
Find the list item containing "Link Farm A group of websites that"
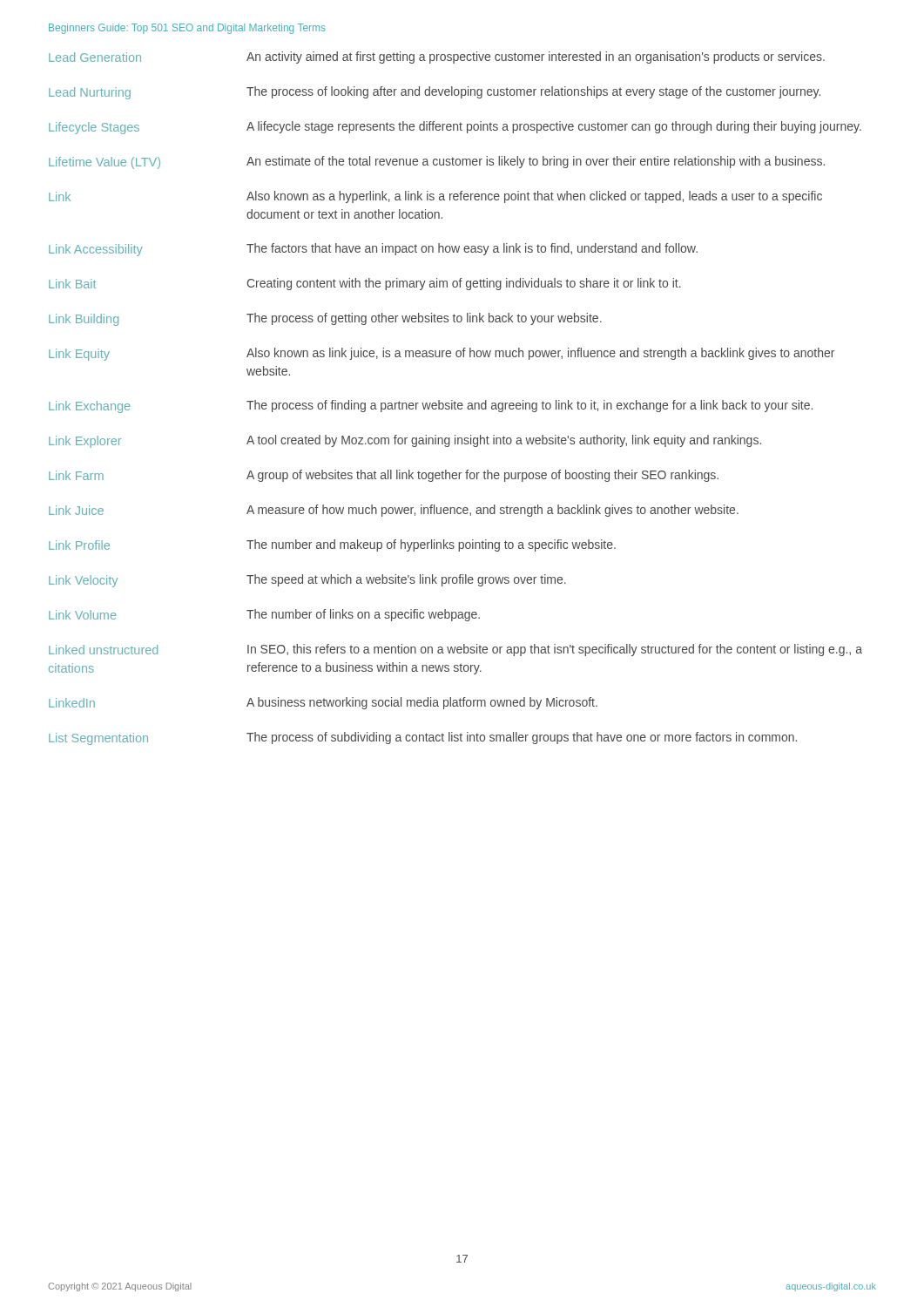[x=462, y=476]
